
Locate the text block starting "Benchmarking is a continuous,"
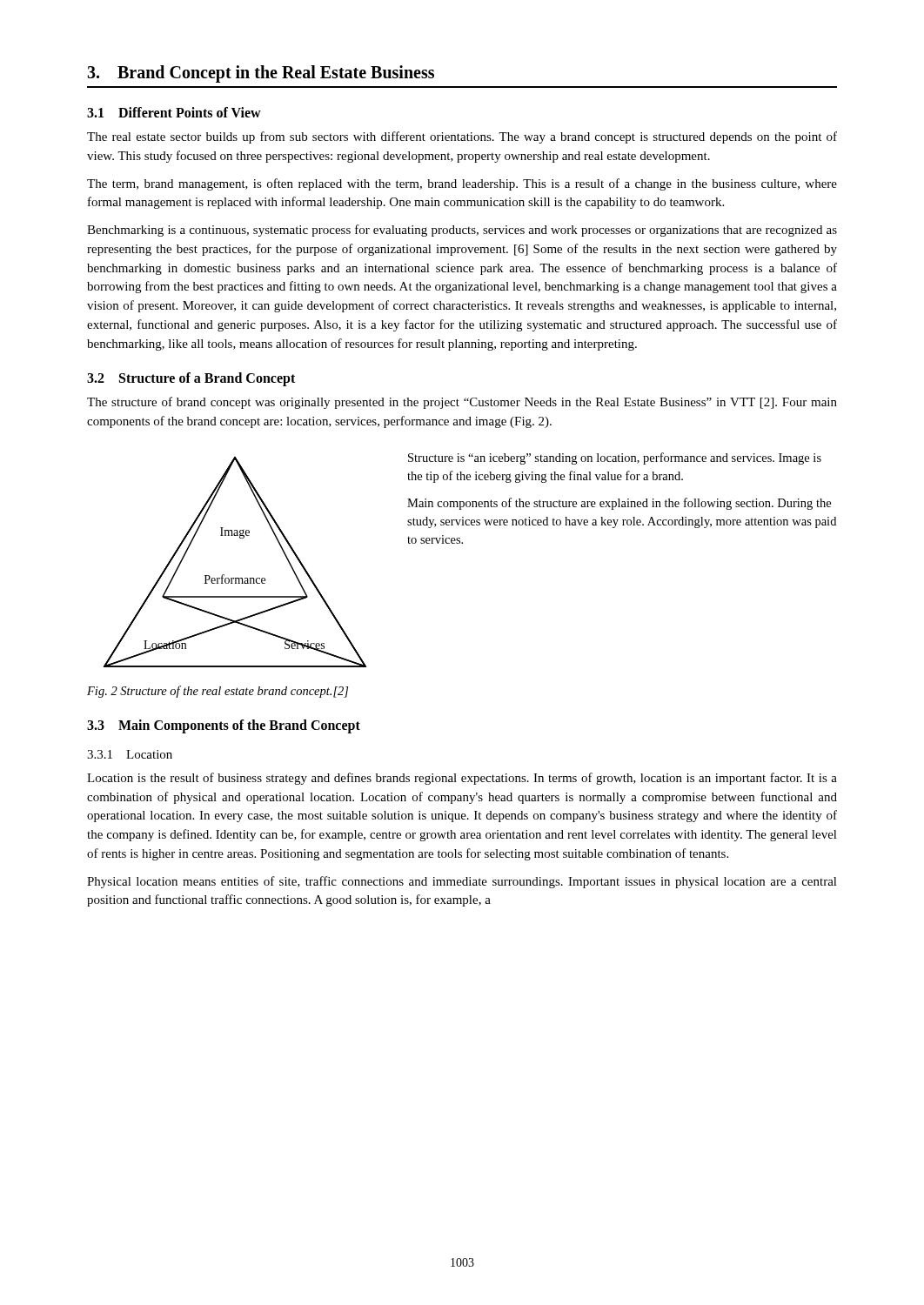pyautogui.click(x=462, y=287)
